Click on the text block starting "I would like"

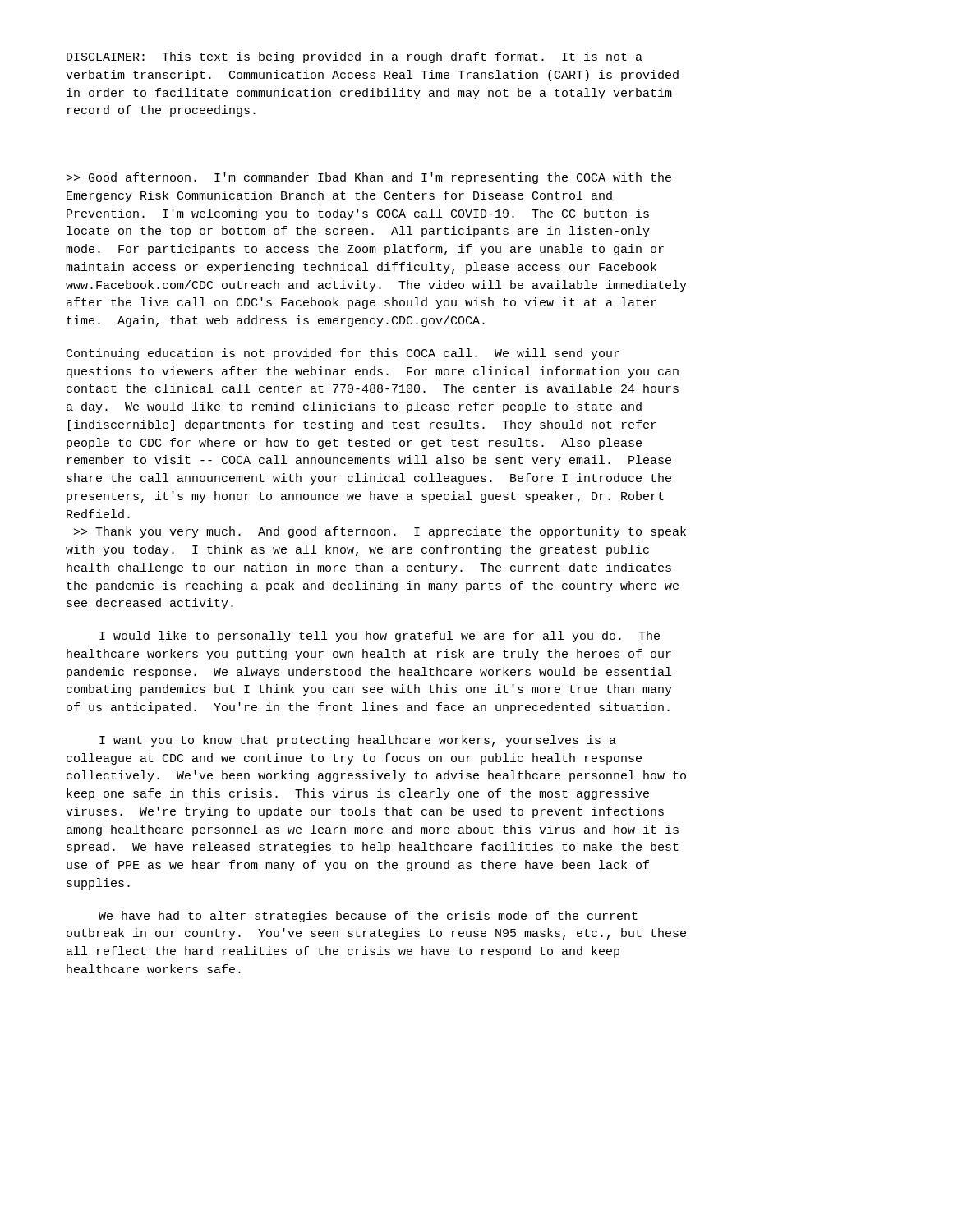pos(369,673)
